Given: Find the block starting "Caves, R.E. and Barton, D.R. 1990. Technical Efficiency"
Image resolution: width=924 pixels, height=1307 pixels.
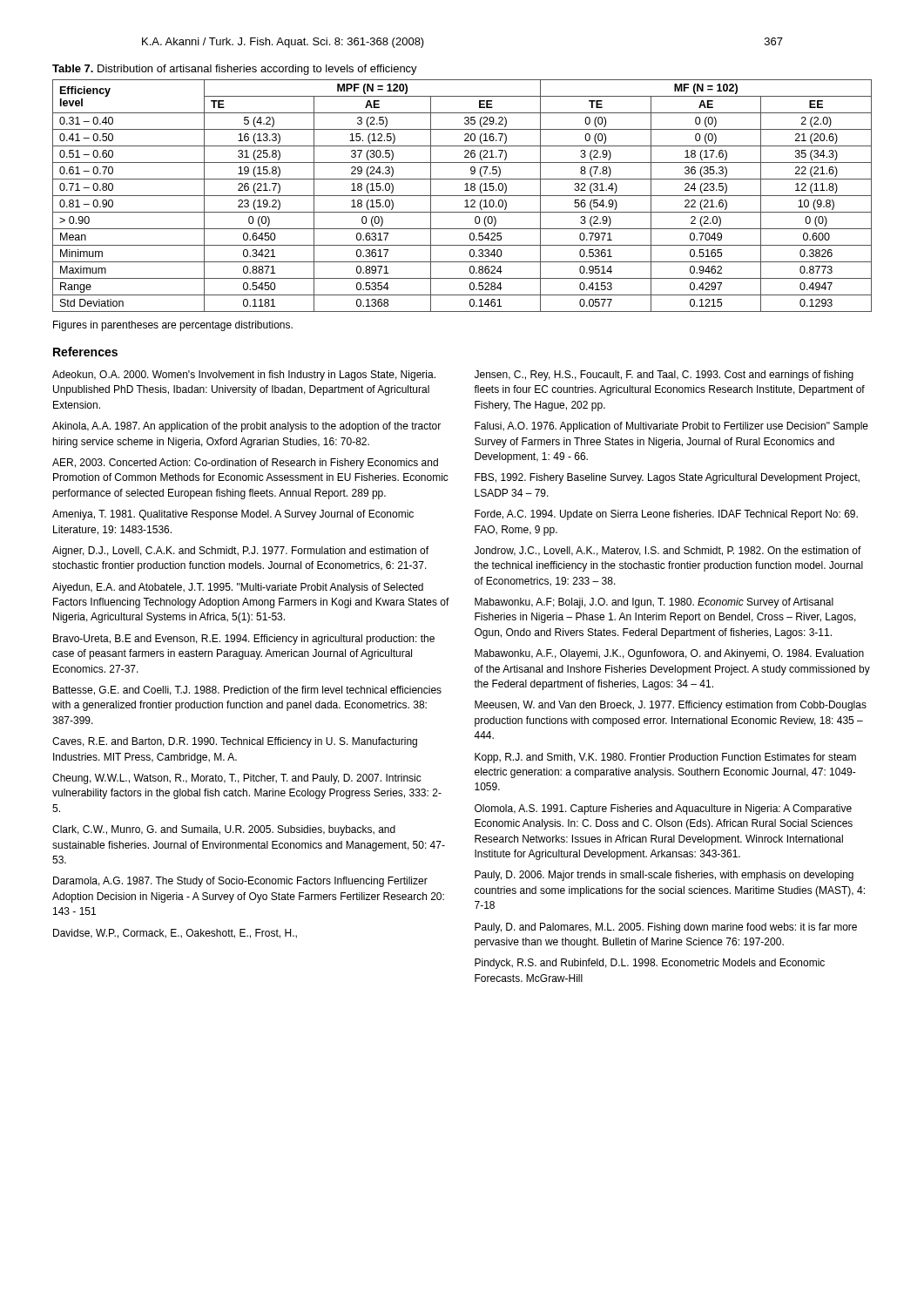Looking at the screenshot, I should pyautogui.click(x=235, y=749).
